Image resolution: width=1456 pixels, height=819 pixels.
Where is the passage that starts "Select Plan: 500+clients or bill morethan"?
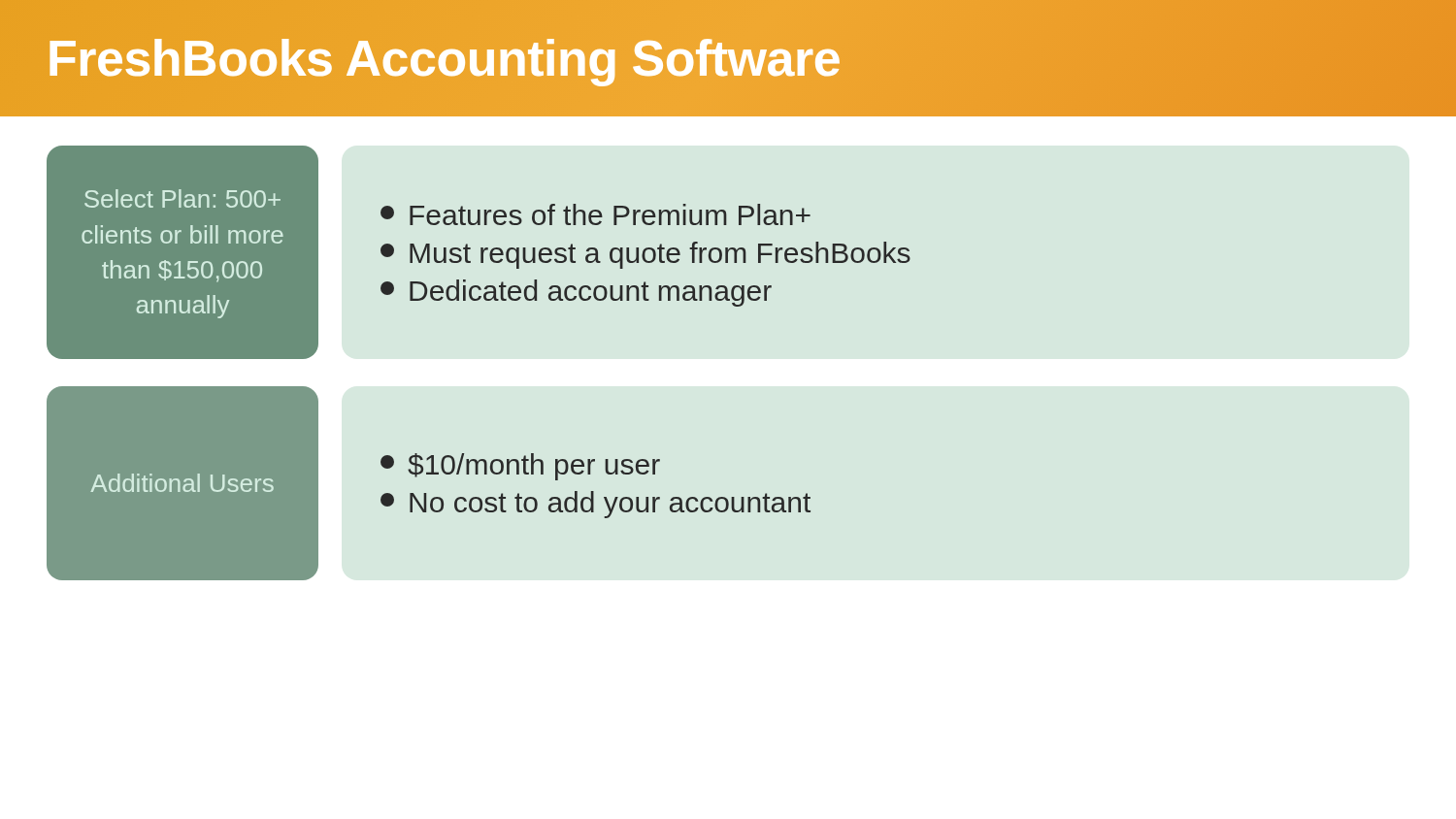pos(183,252)
